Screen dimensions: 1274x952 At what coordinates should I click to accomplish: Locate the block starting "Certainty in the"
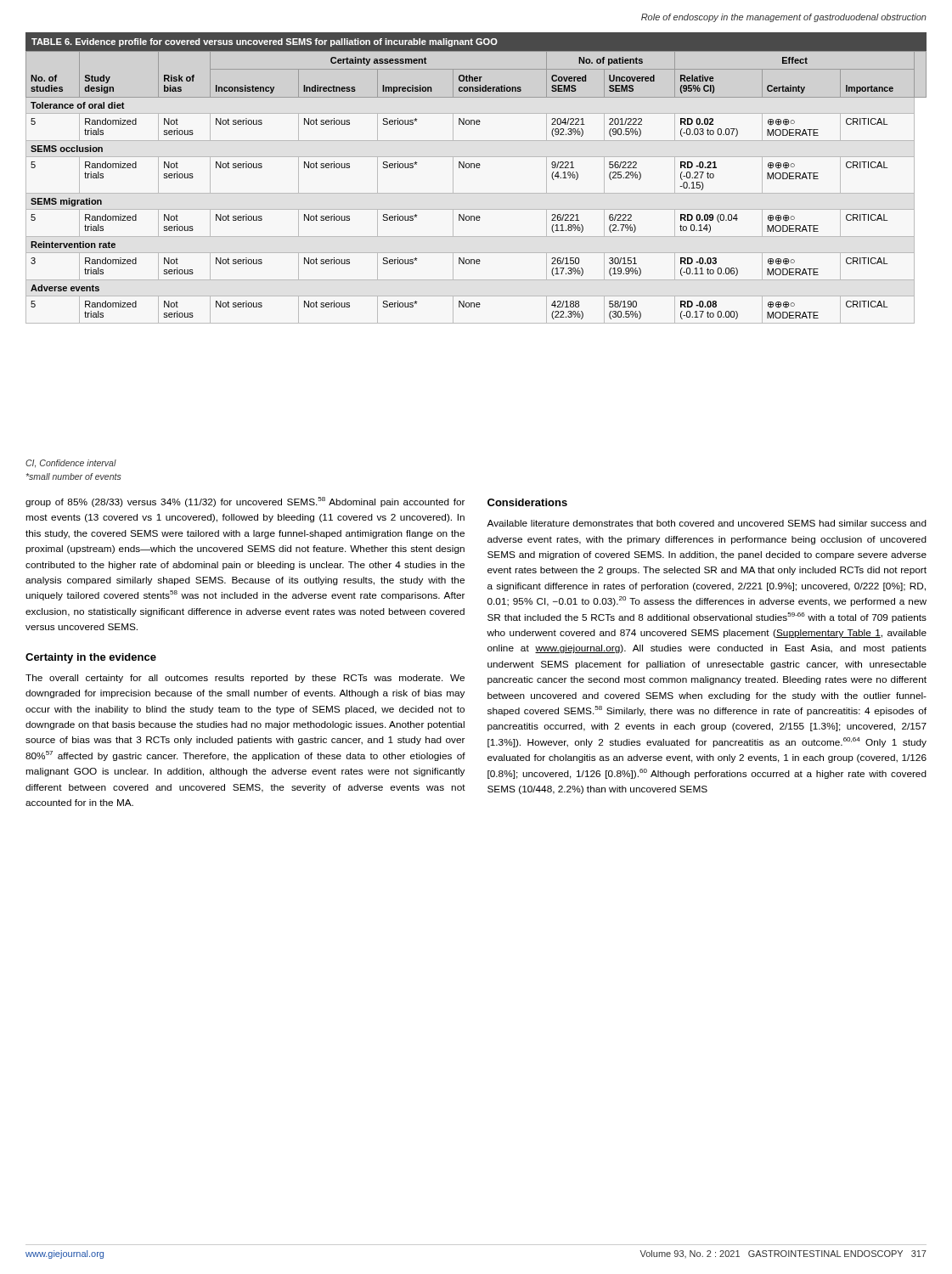91,656
